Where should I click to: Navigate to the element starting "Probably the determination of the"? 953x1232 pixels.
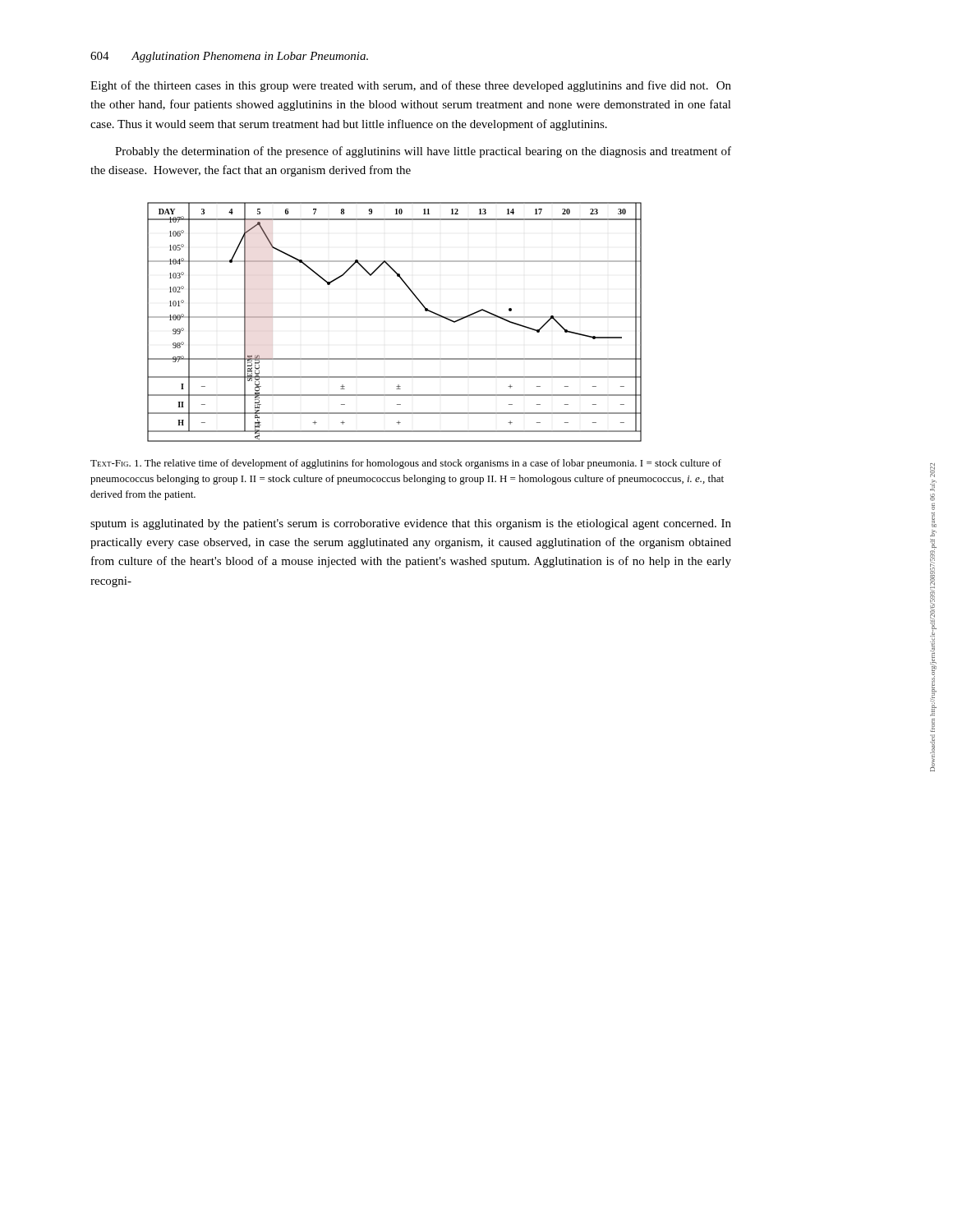click(x=411, y=161)
